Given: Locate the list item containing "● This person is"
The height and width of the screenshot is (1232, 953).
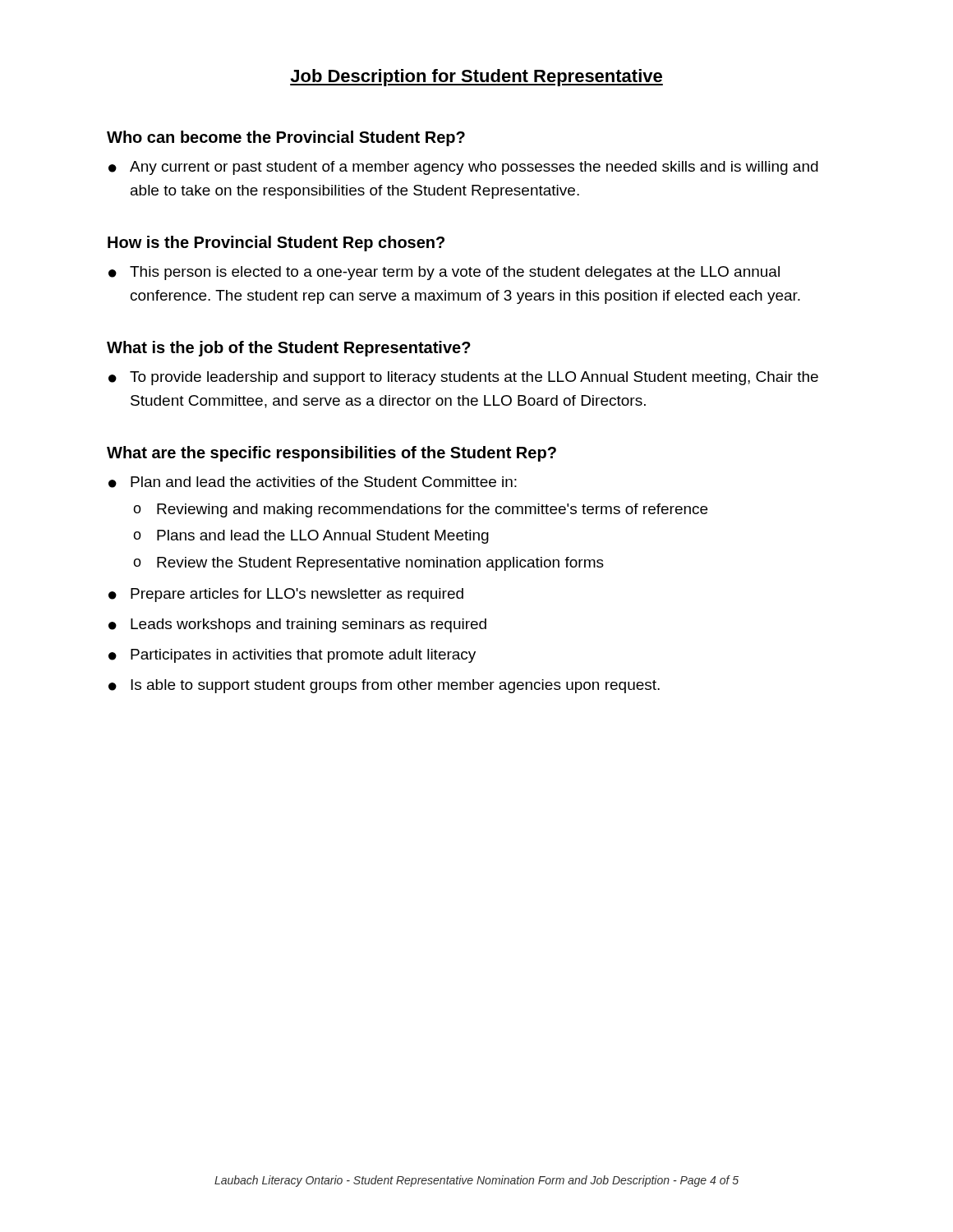Looking at the screenshot, I should tap(476, 284).
